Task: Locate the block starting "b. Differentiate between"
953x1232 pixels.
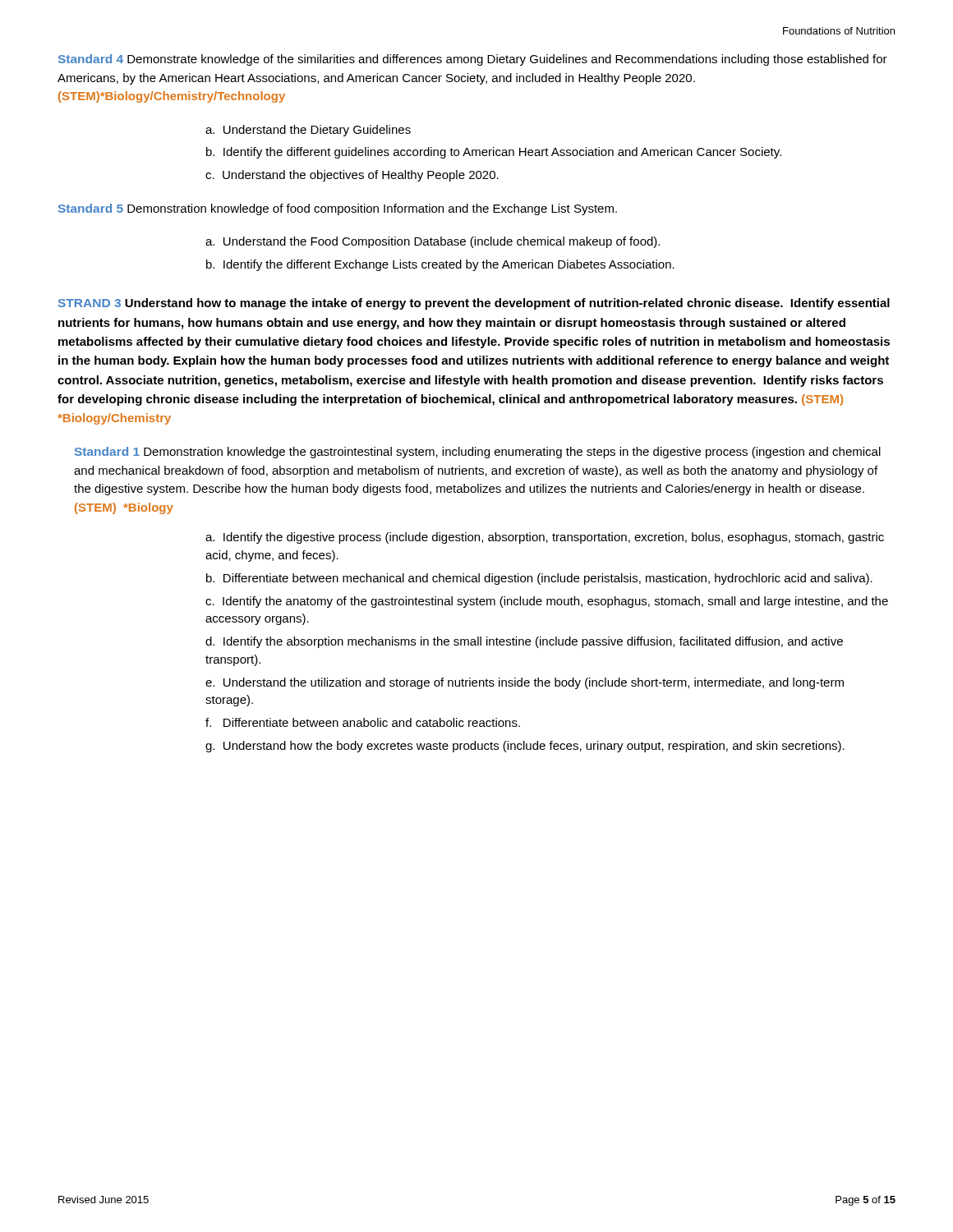Action: point(539,578)
